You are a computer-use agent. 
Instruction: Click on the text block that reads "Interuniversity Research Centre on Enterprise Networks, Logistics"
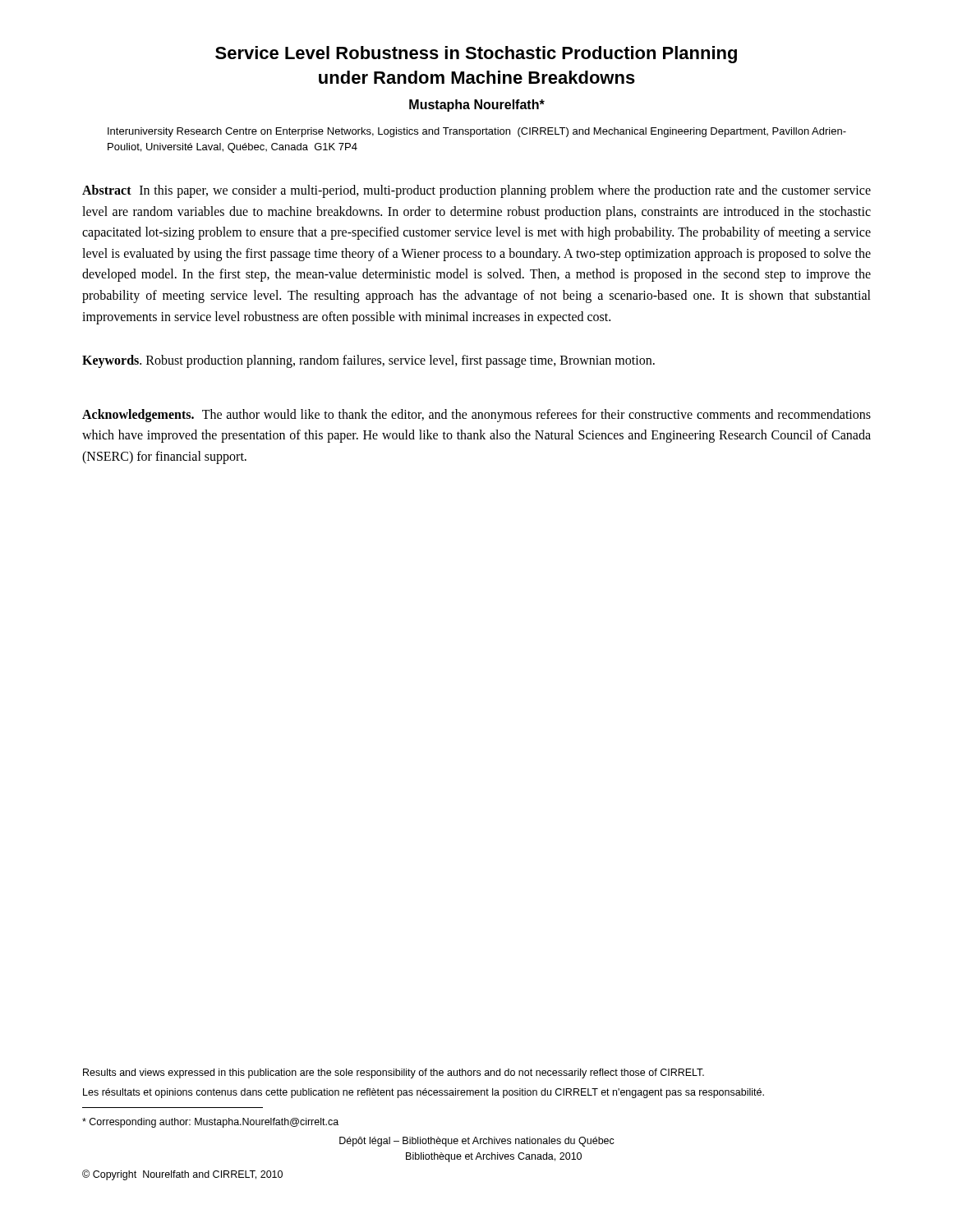click(x=476, y=139)
